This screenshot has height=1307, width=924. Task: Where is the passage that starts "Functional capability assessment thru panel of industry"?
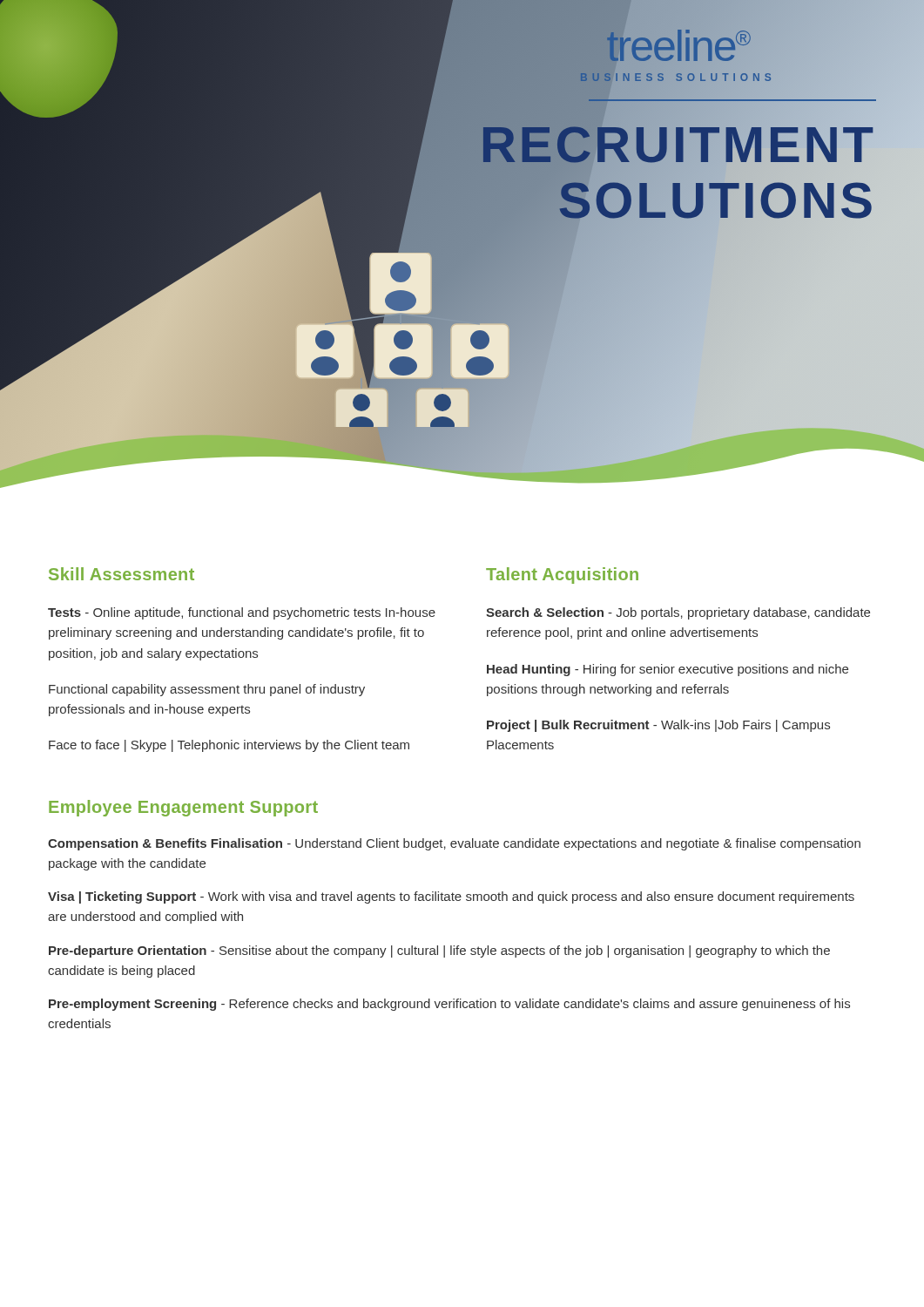(x=207, y=699)
